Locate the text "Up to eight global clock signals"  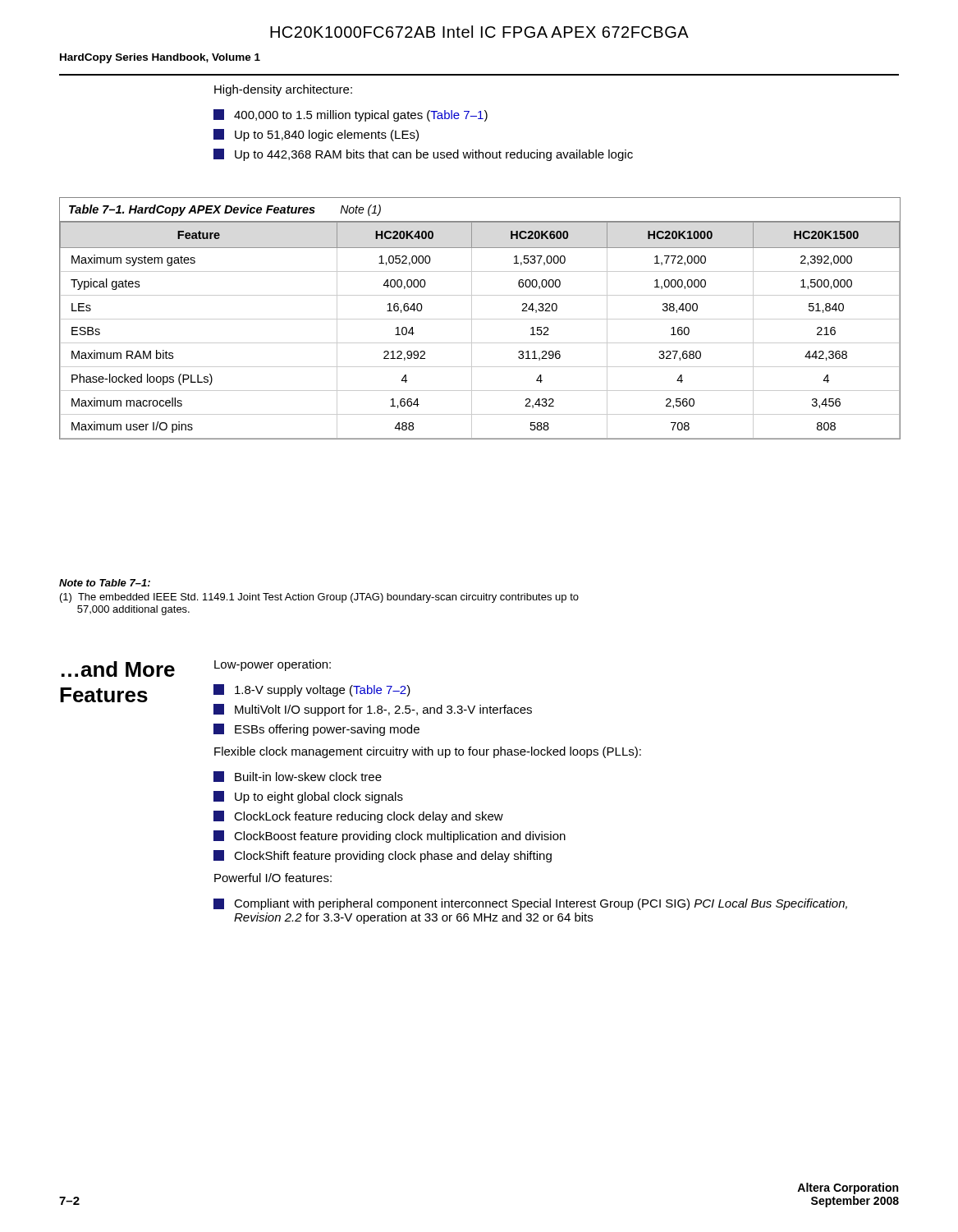tap(308, 796)
